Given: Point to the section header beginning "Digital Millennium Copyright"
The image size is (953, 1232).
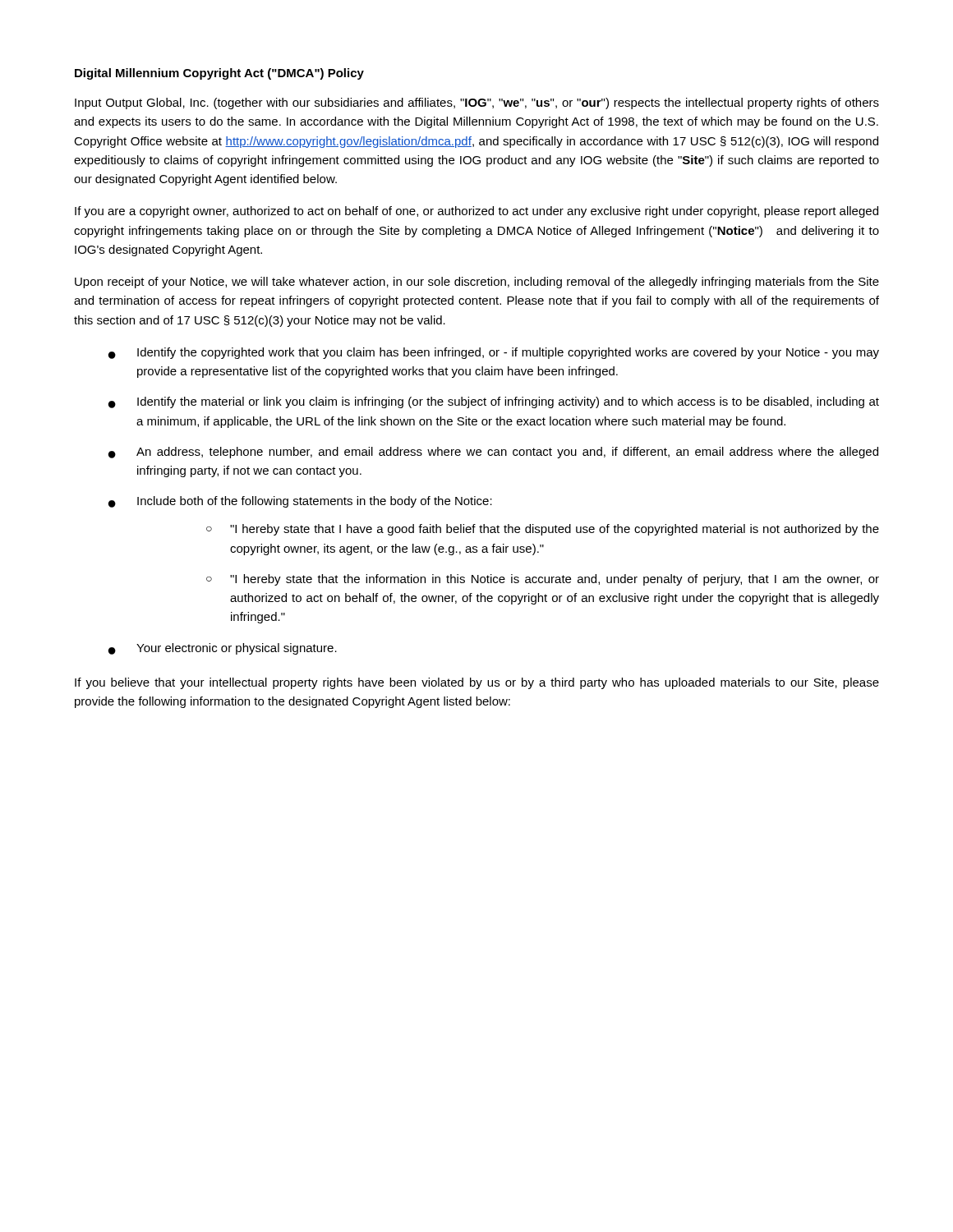Looking at the screenshot, I should click(219, 73).
